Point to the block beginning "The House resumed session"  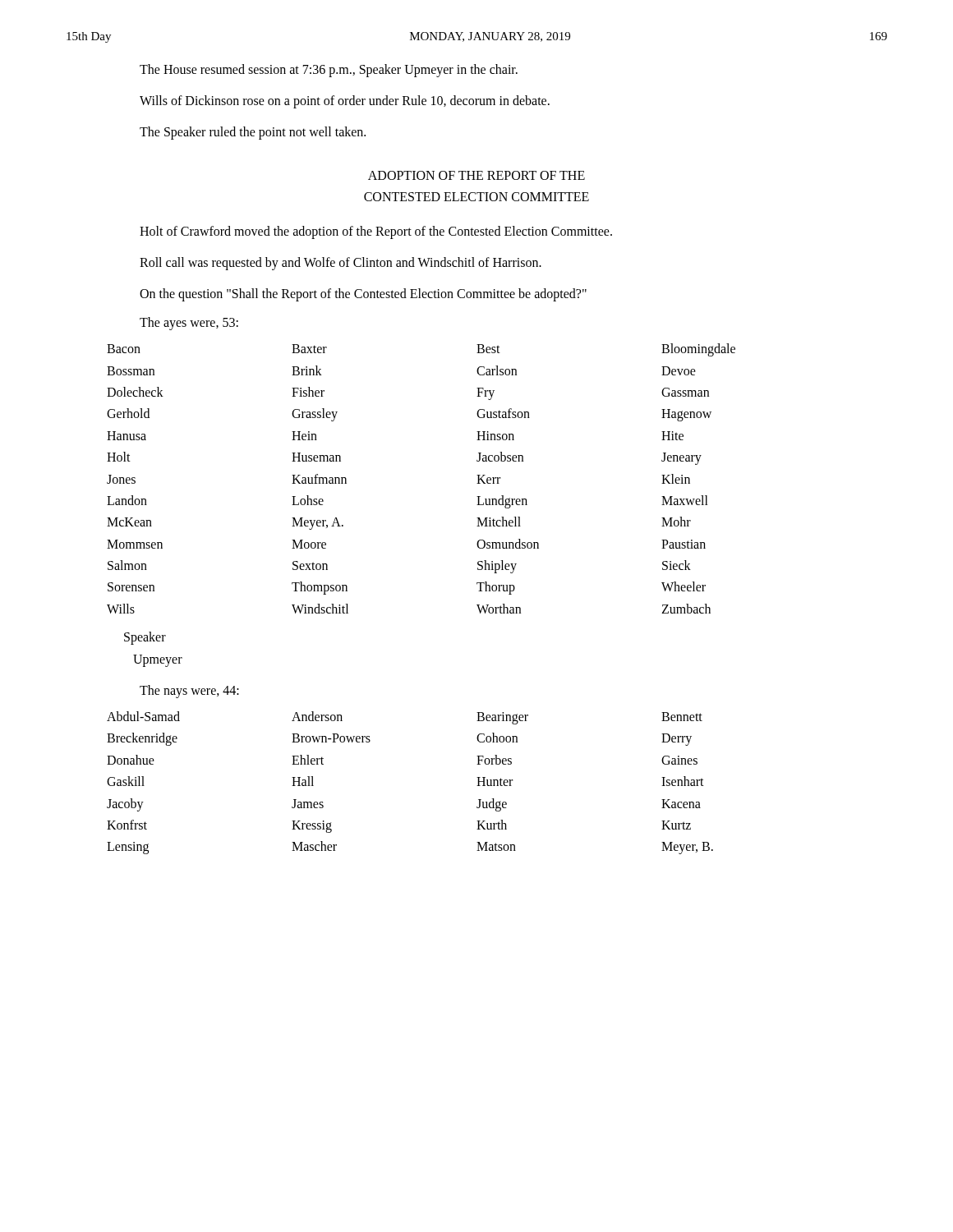[x=329, y=69]
